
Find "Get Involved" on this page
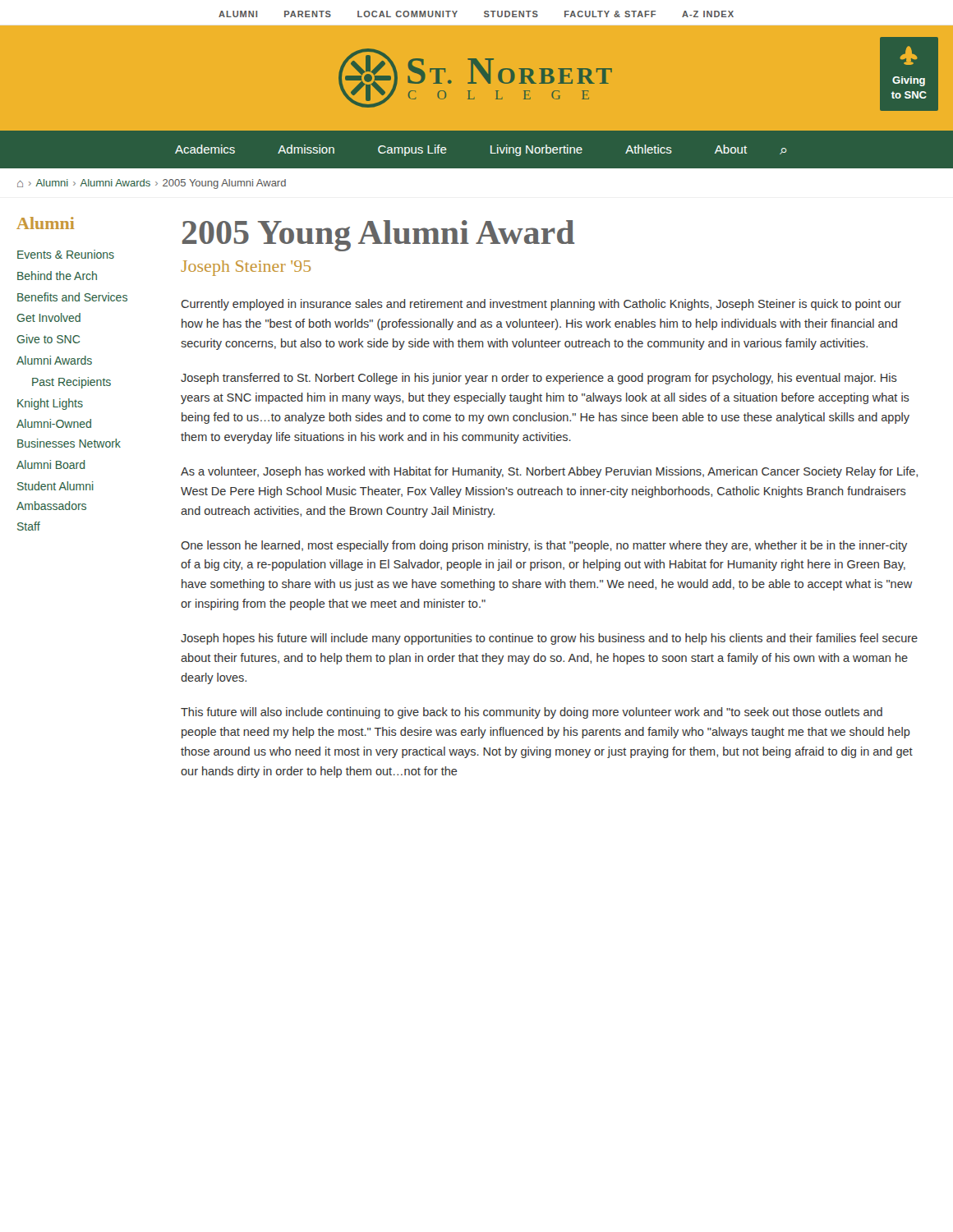[x=82, y=319]
